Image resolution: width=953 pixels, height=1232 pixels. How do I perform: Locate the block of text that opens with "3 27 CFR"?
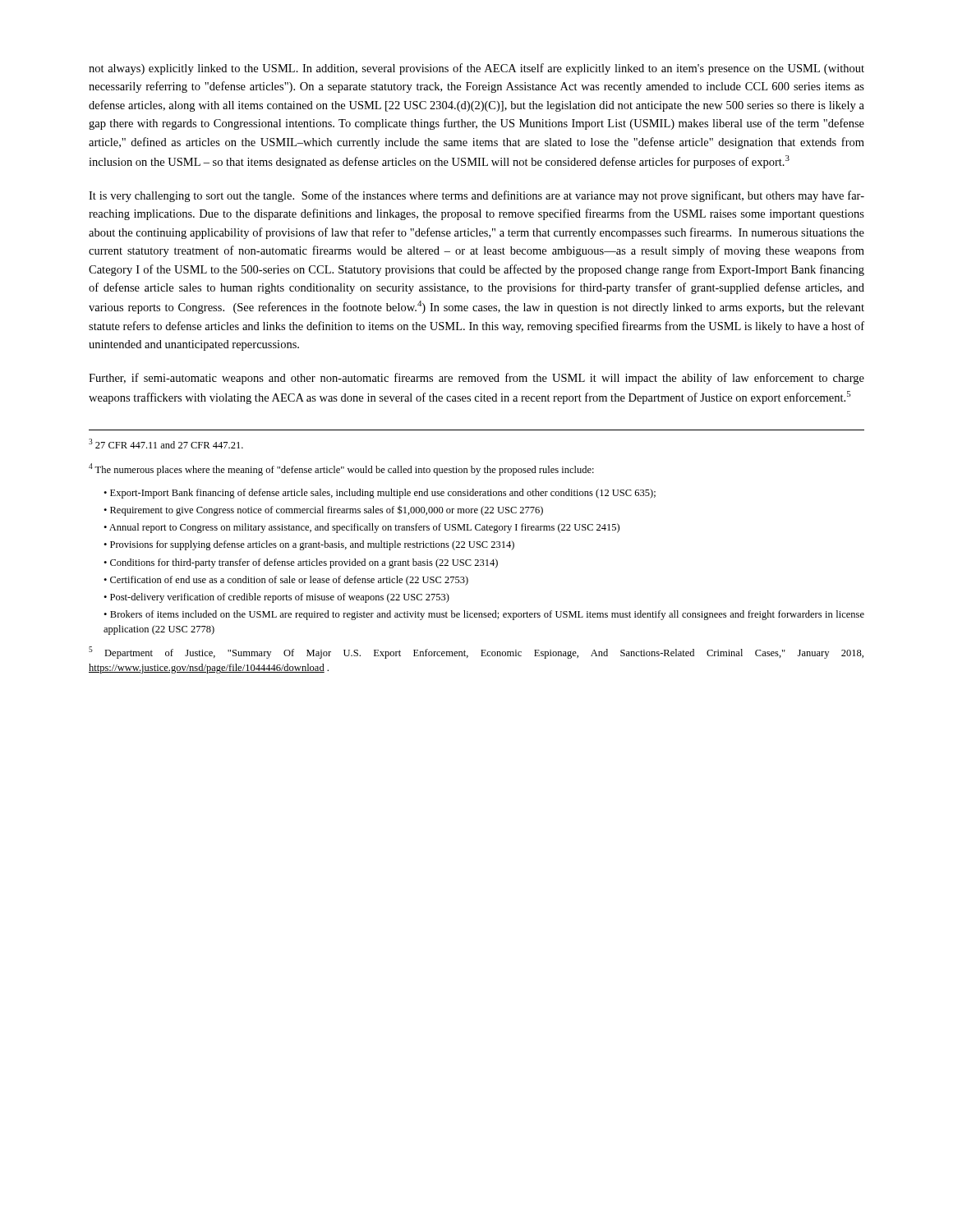[166, 445]
